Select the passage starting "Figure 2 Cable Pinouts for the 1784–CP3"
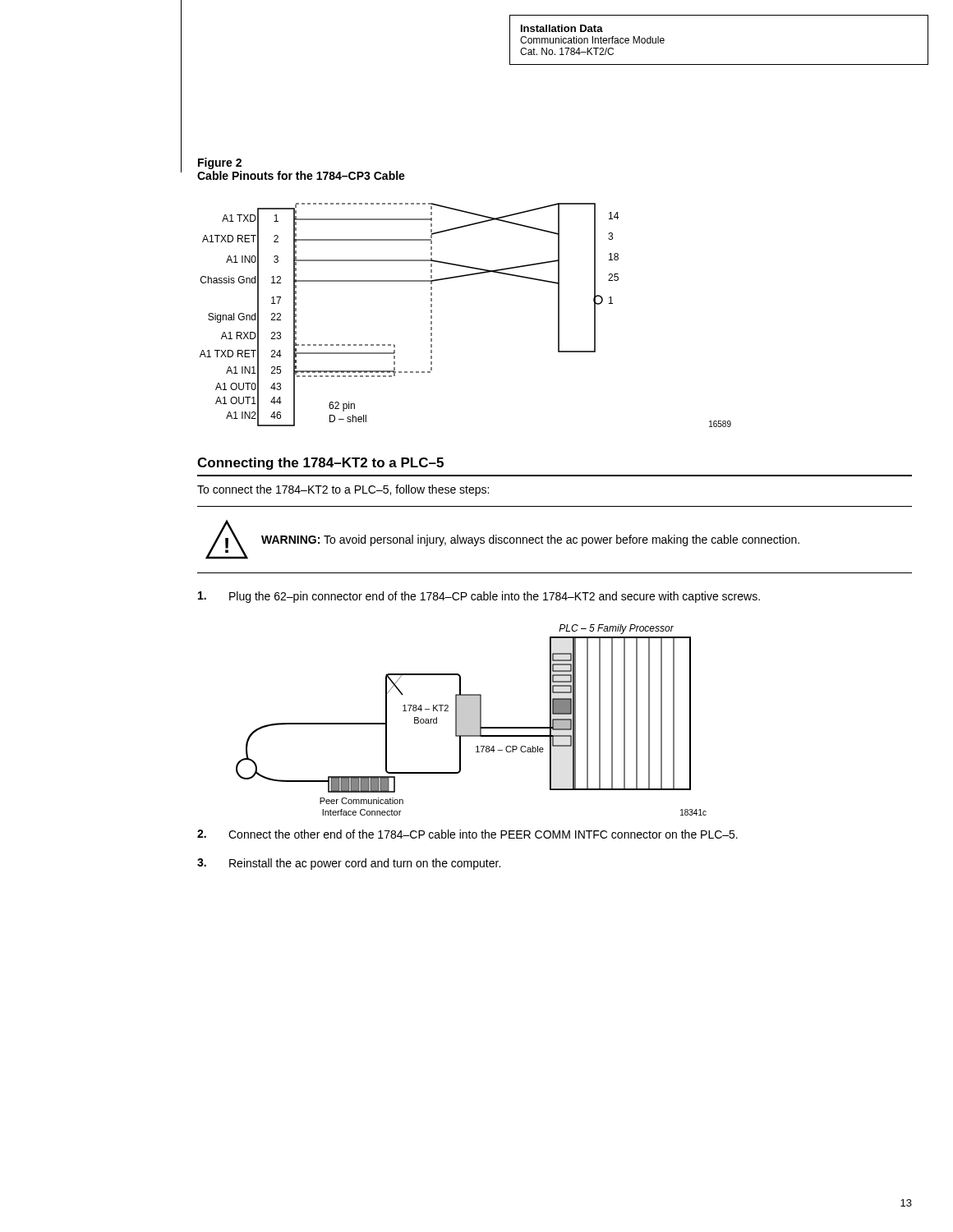 301,169
